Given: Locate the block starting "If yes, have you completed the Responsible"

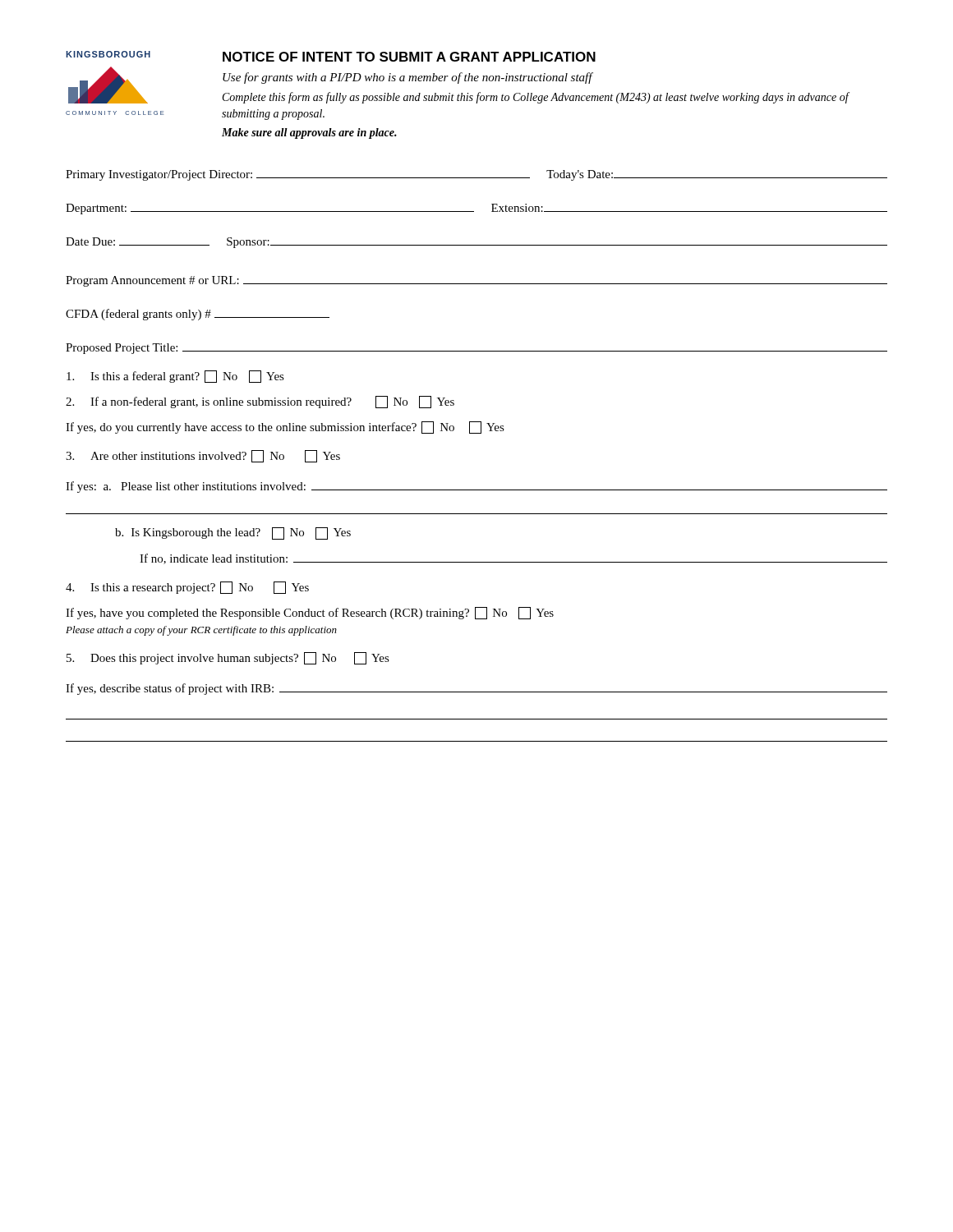Looking at the screenshot, I should pyautogui.click(x=310, y=612).
